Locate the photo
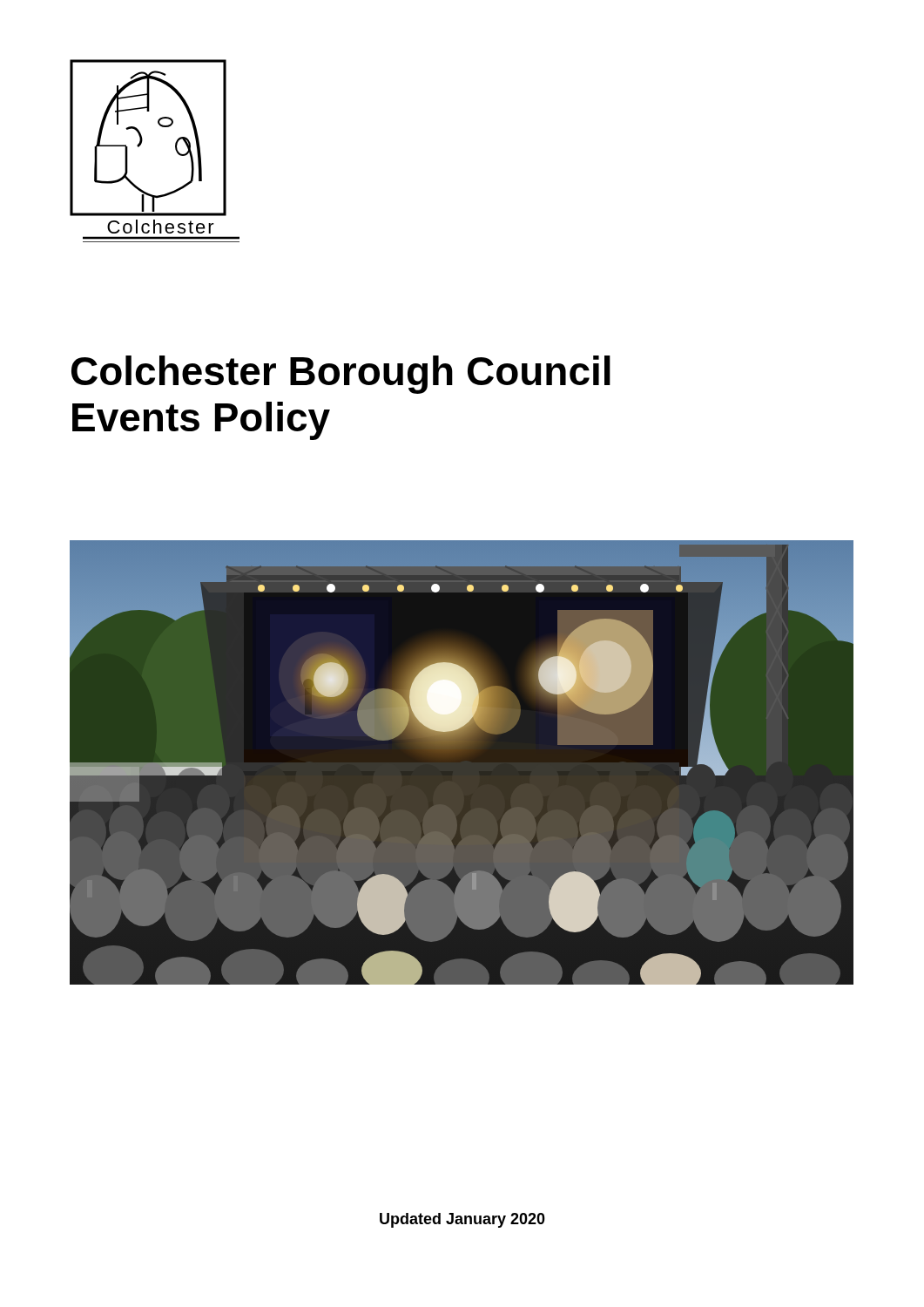Screen dimensions: 1307x924 [462, 762]
